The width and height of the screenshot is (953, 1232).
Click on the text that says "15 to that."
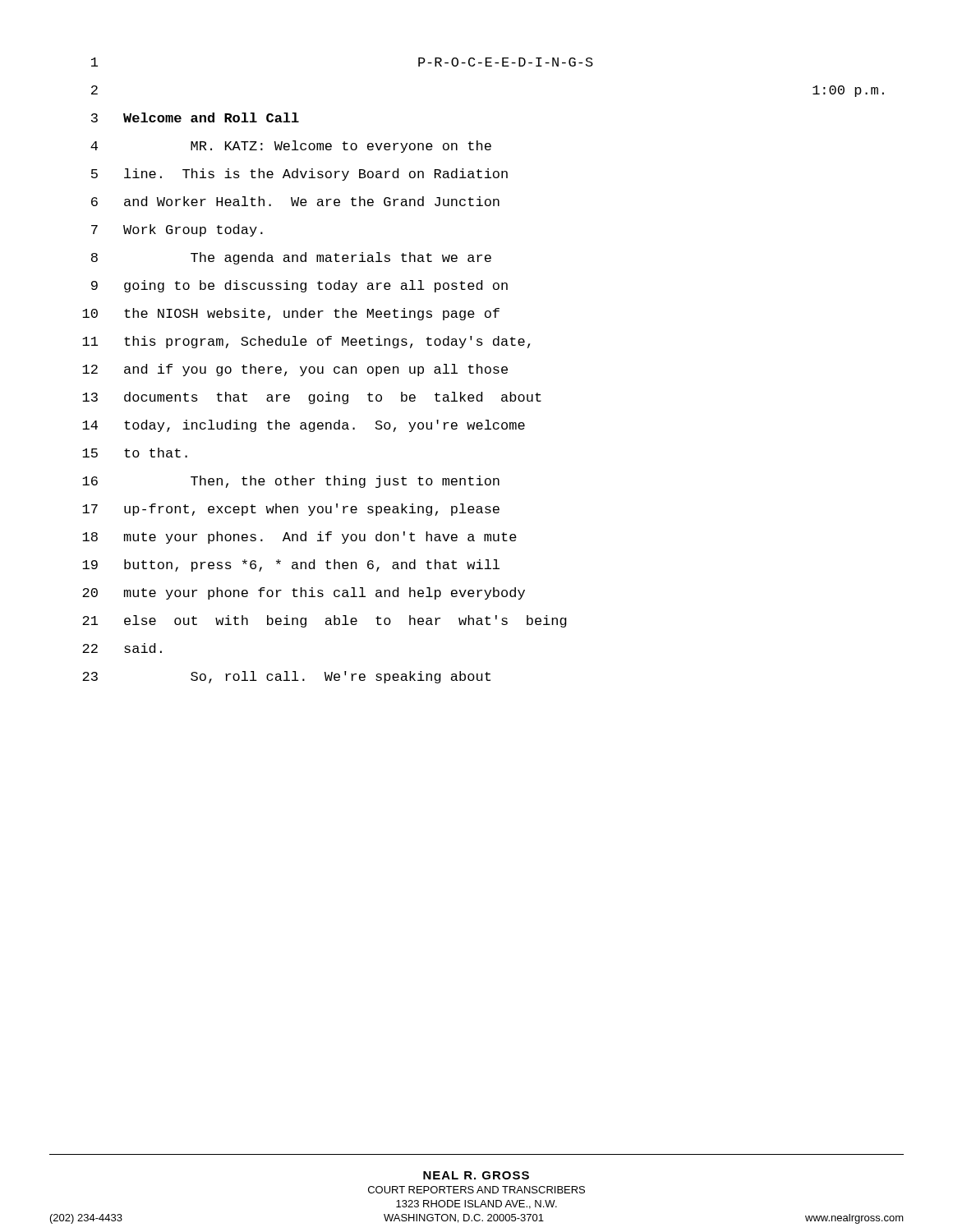pyautogui.click(x=135, y=453)
